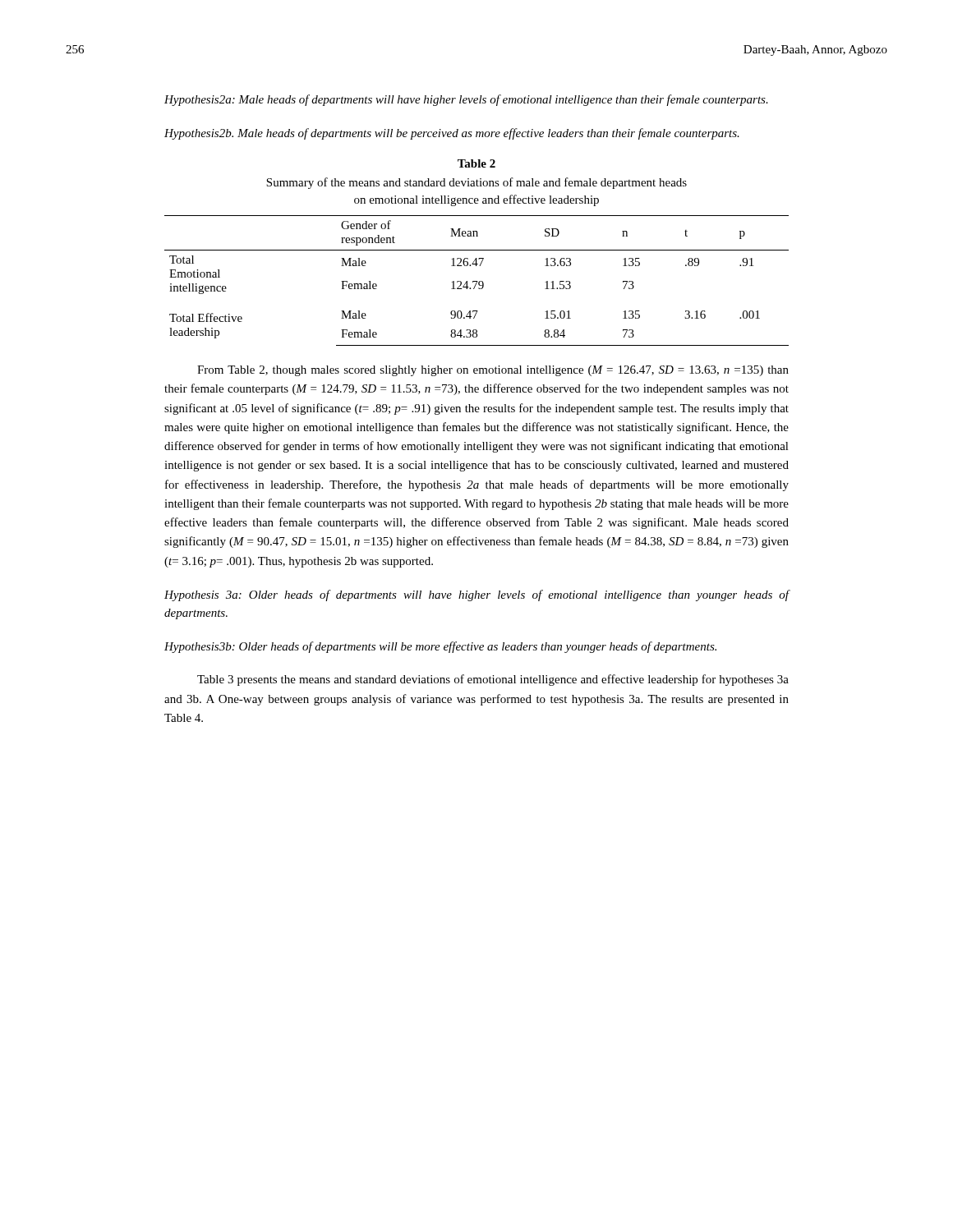
Task: Find the section header that says "Table 2"
Action: pos(476,163)
